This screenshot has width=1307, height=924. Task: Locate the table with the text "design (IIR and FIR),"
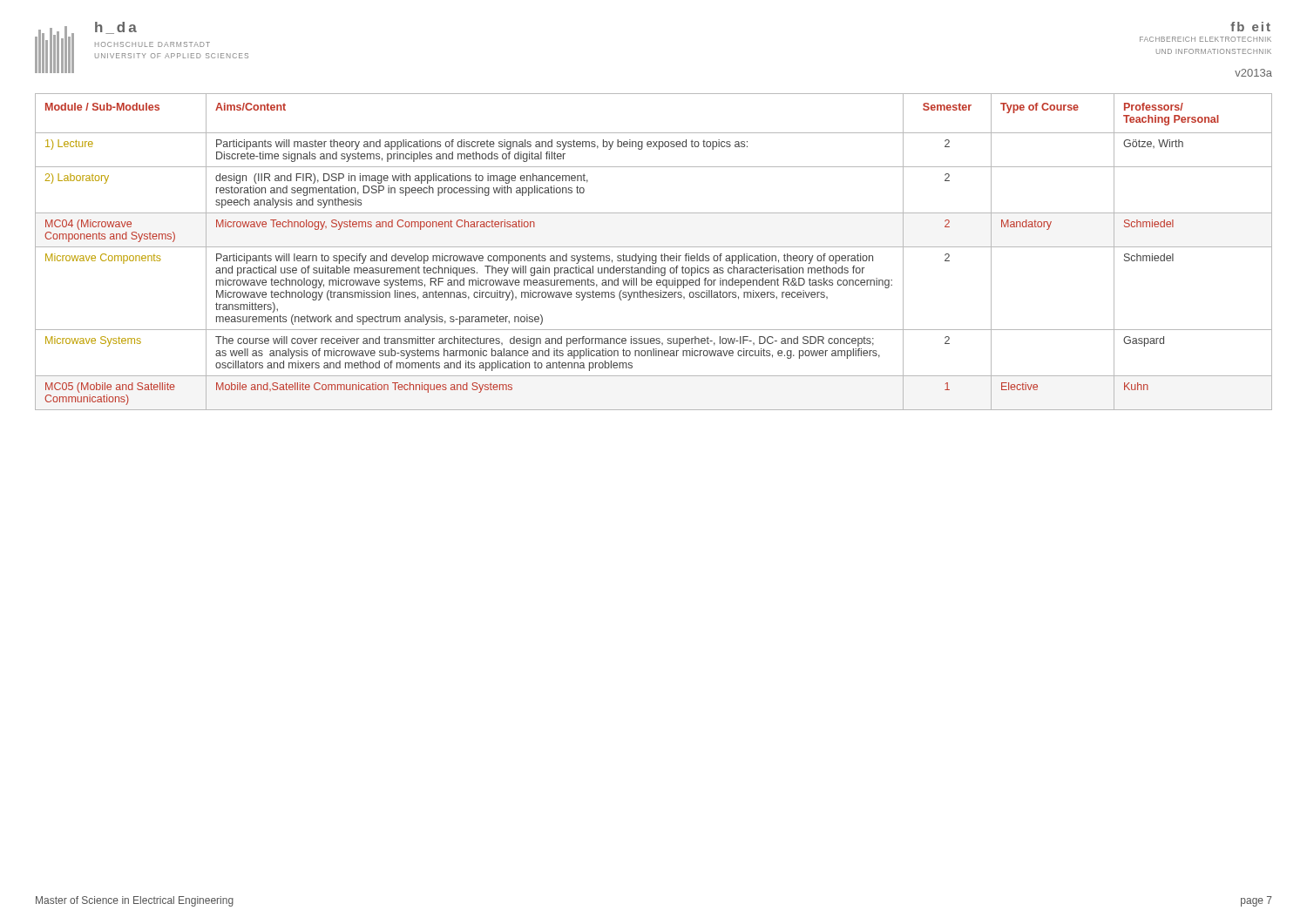[654, 253]
